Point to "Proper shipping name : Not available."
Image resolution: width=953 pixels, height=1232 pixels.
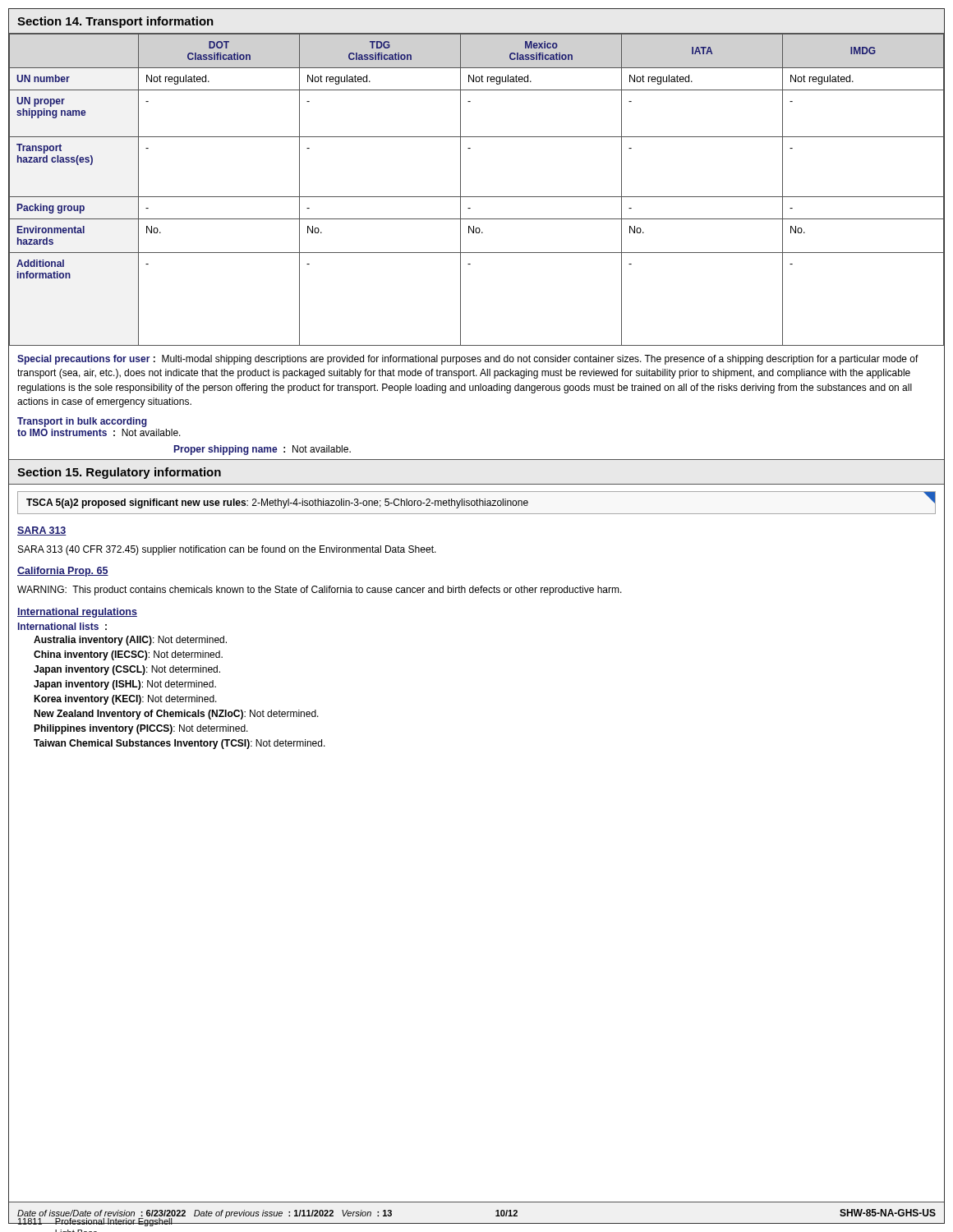(x=262, y=449)
